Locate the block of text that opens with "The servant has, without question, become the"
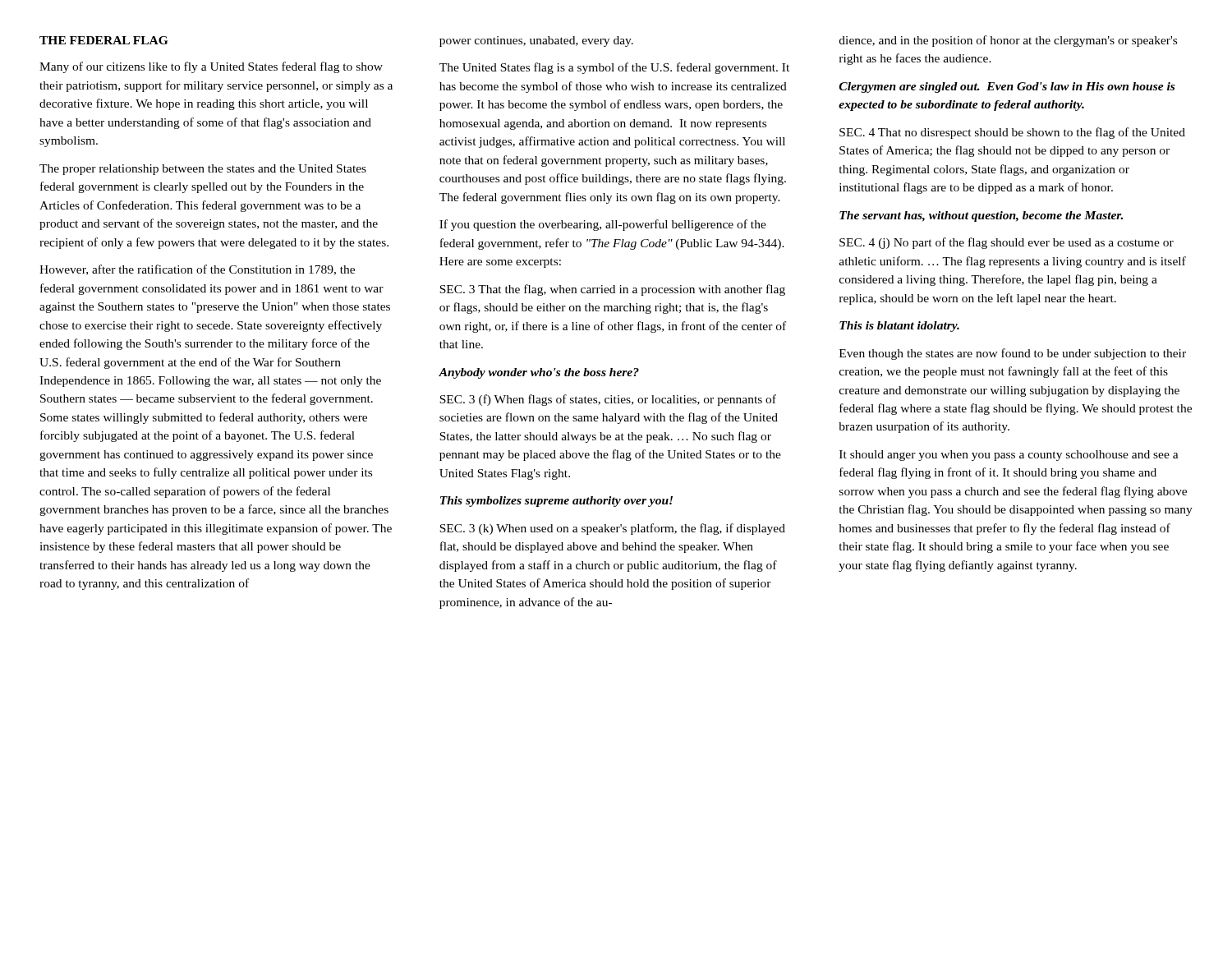This screenshot has width=1232, height=953. [x=1016, y=215]
